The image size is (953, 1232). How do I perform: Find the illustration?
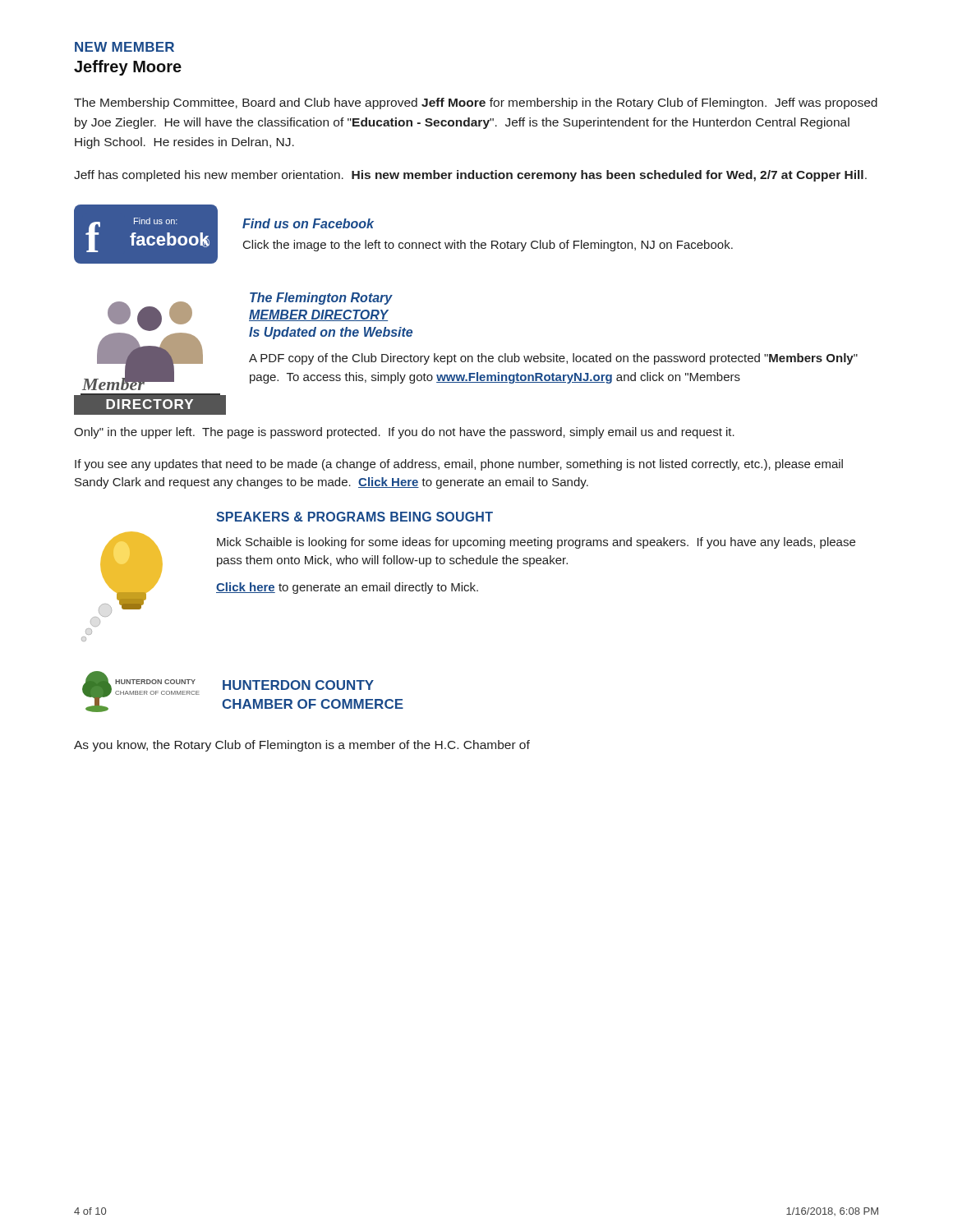pyautogui.click(x=134, y=580)
